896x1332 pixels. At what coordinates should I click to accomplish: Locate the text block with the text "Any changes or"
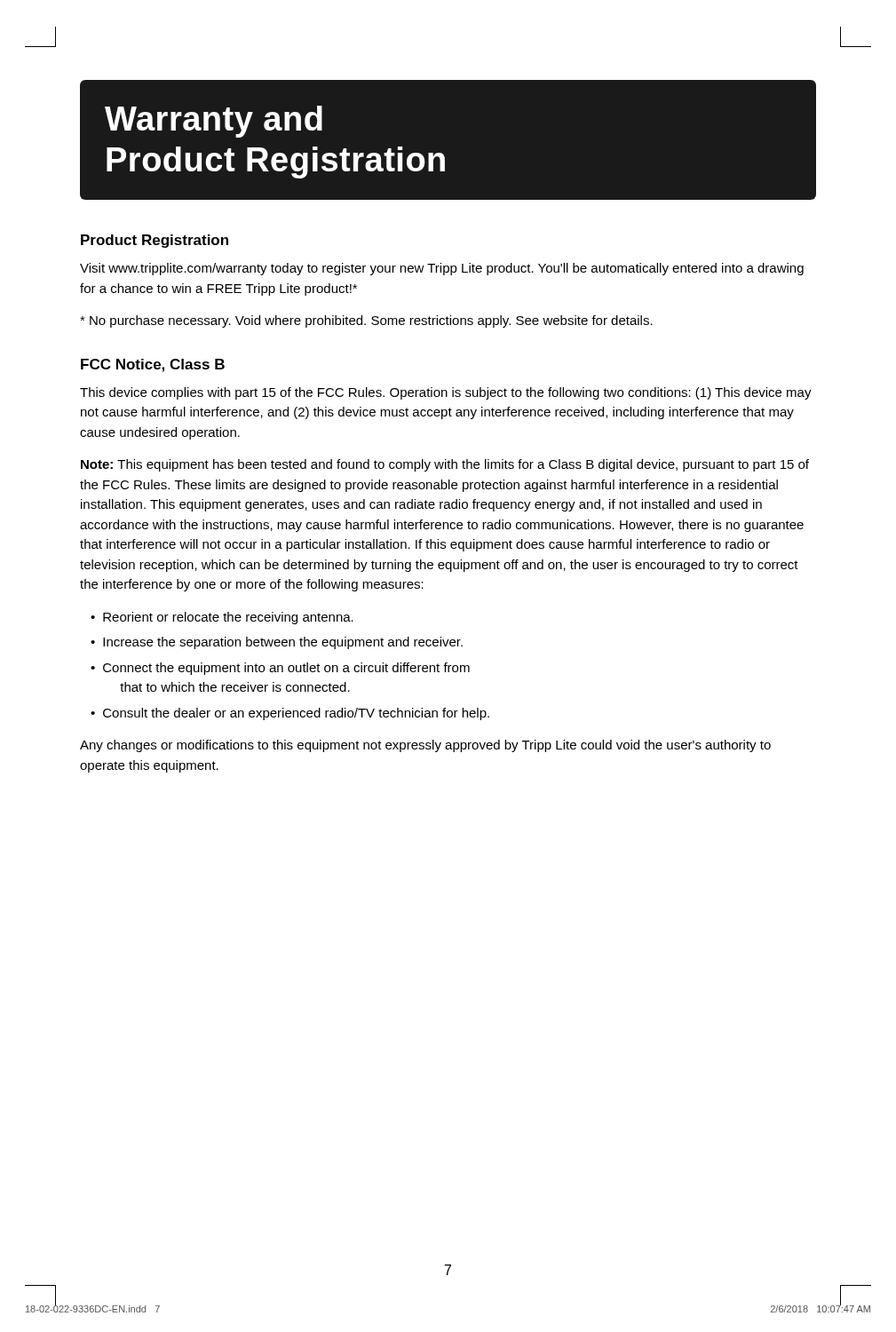point(426,755)
